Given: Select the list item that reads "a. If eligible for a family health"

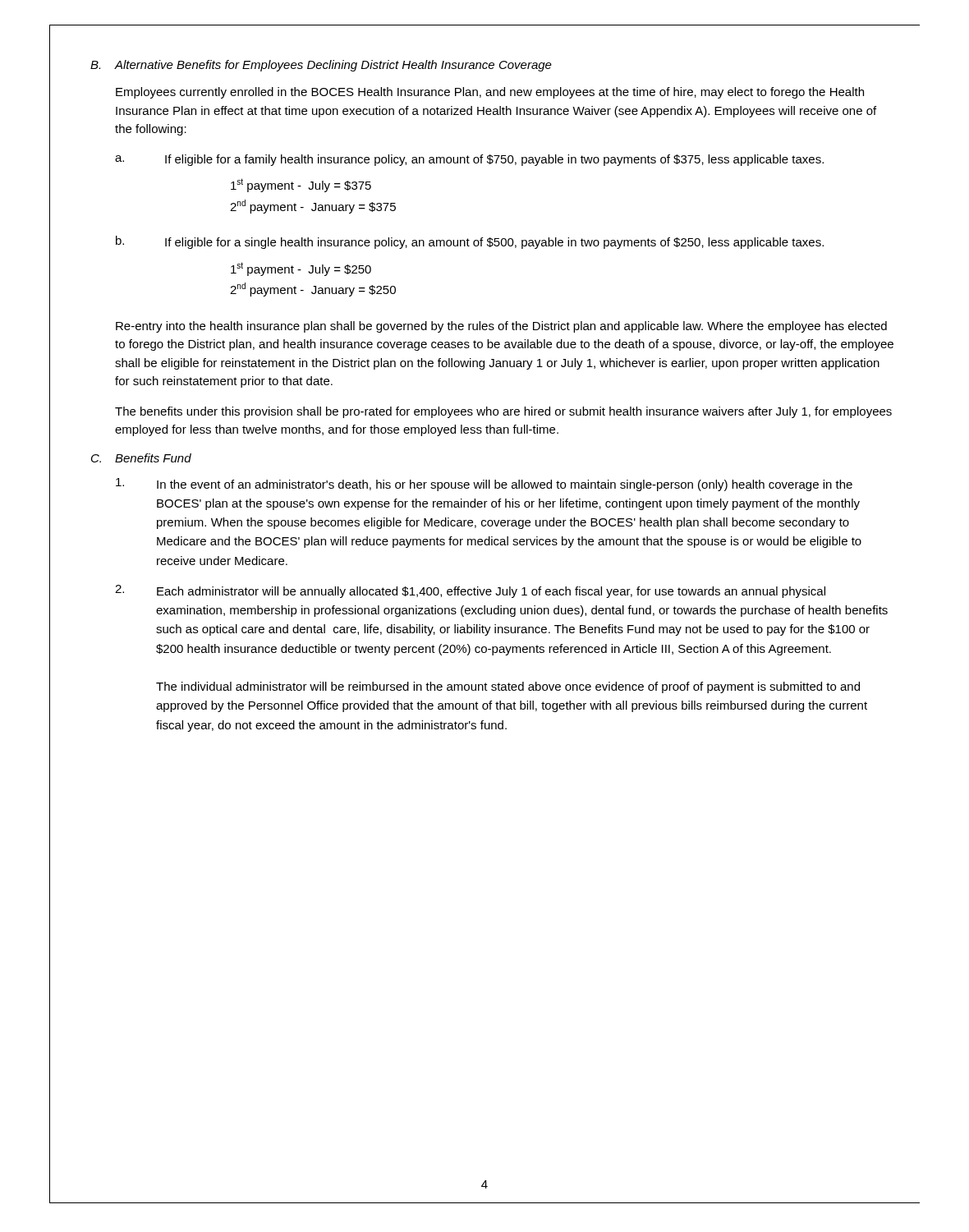Looking at the screenshot, I should pyautogui.click(x=469, y=160).
